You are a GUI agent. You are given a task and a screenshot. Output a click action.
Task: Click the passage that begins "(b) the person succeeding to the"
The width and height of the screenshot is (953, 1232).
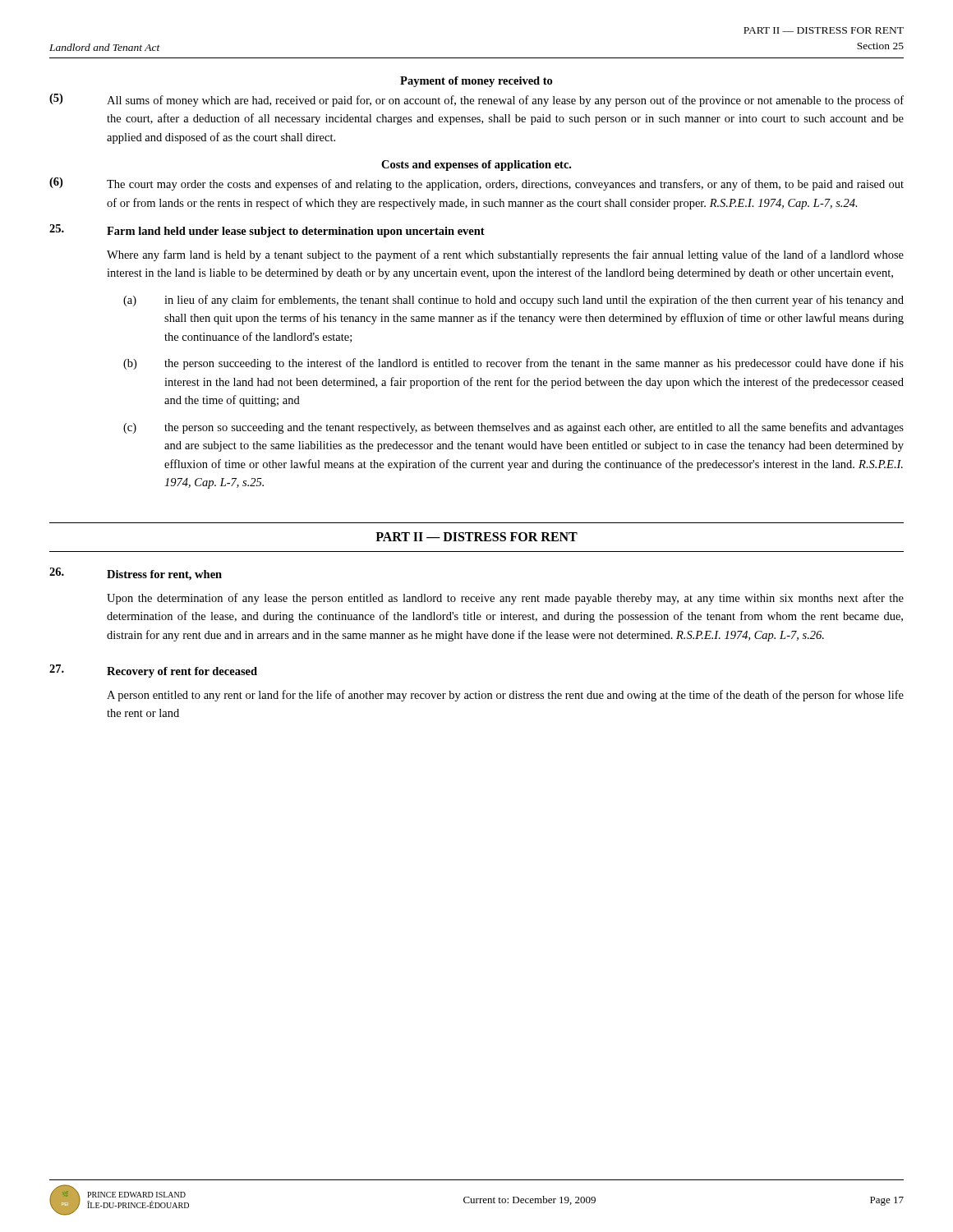coord(513,382)
